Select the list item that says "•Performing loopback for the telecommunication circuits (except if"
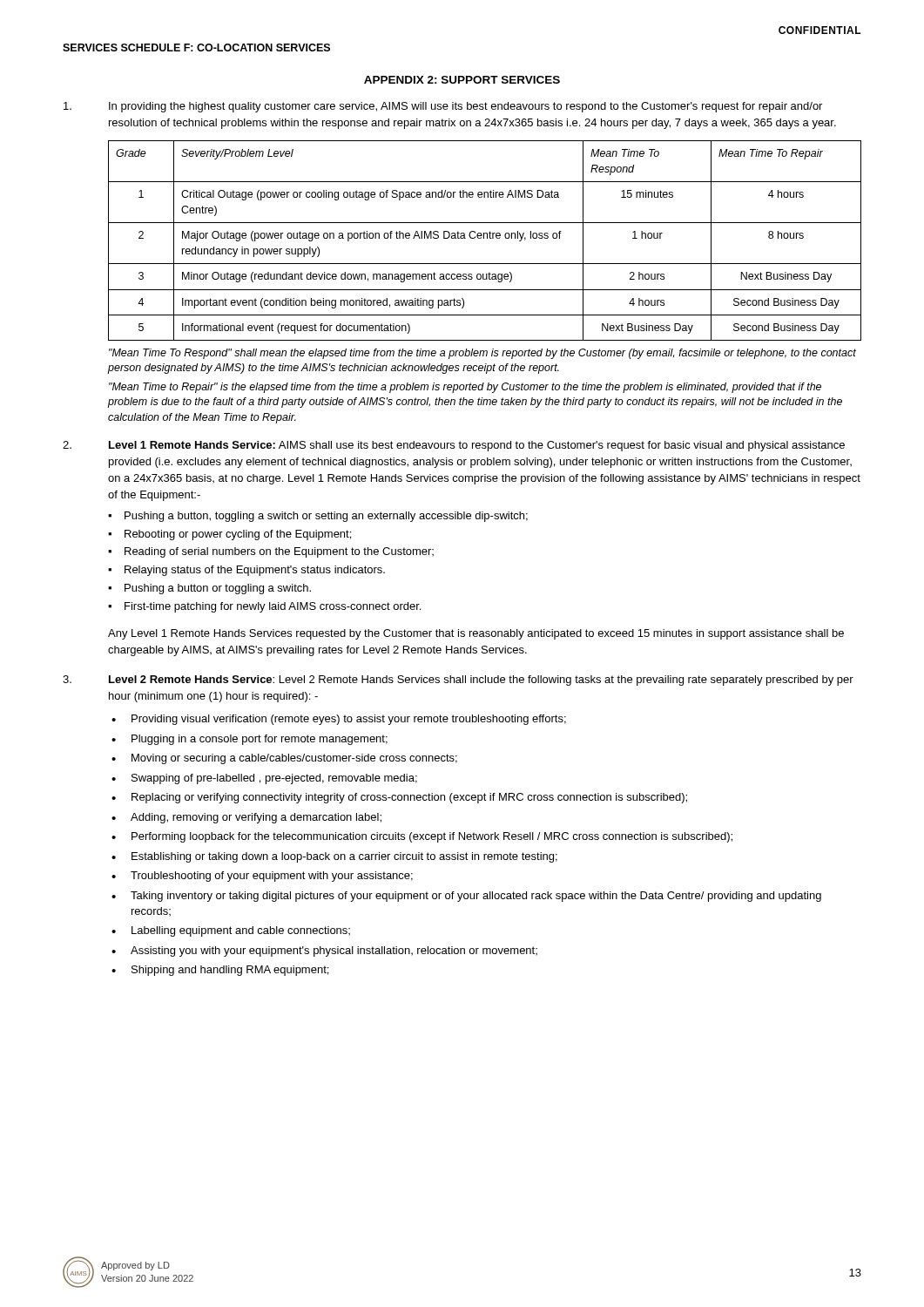The height and width of the screenshot is (1307, 924). coord(422,837)
